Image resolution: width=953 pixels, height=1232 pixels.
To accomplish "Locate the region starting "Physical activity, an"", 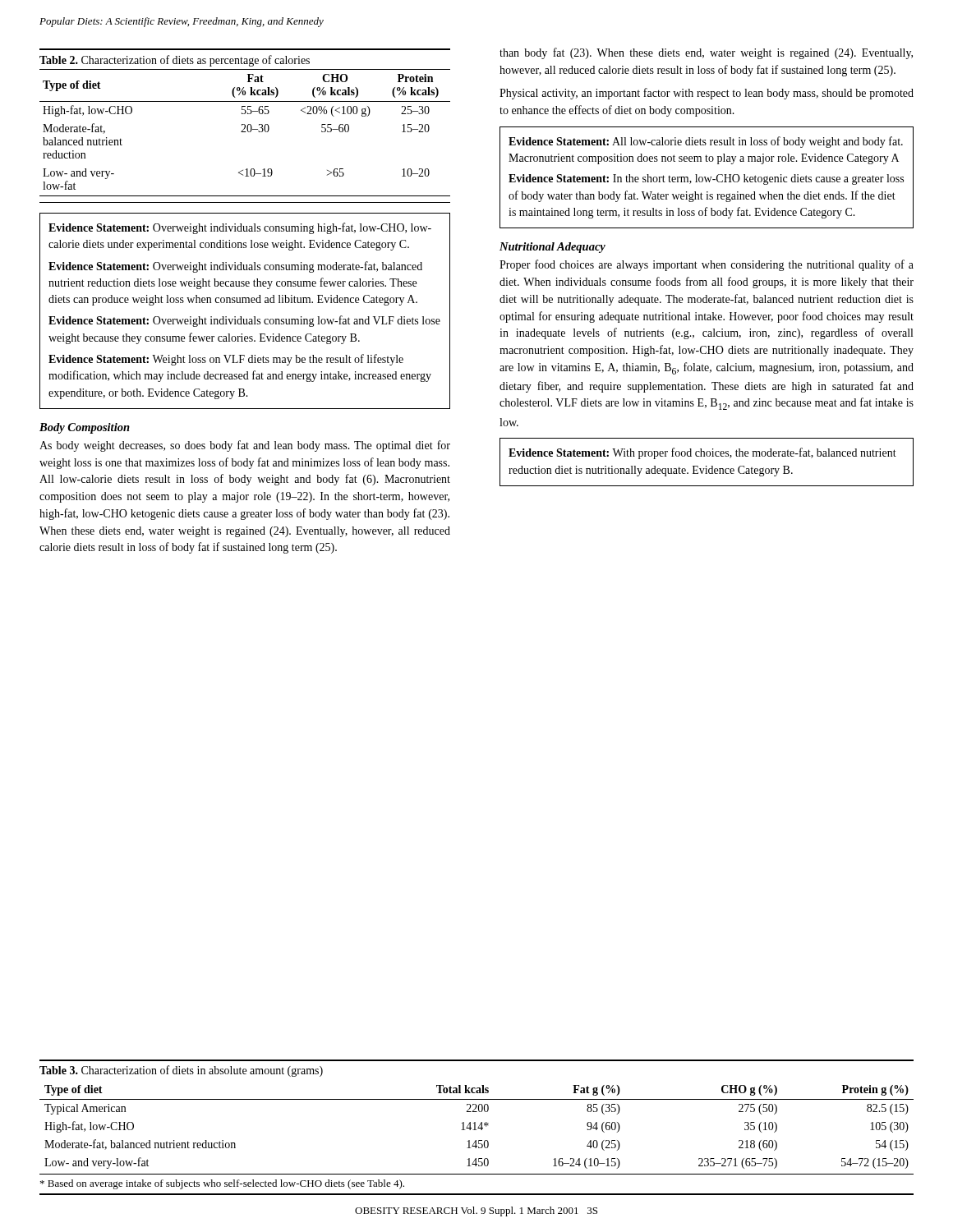I will pyautogui.click(x=707, y=102).
